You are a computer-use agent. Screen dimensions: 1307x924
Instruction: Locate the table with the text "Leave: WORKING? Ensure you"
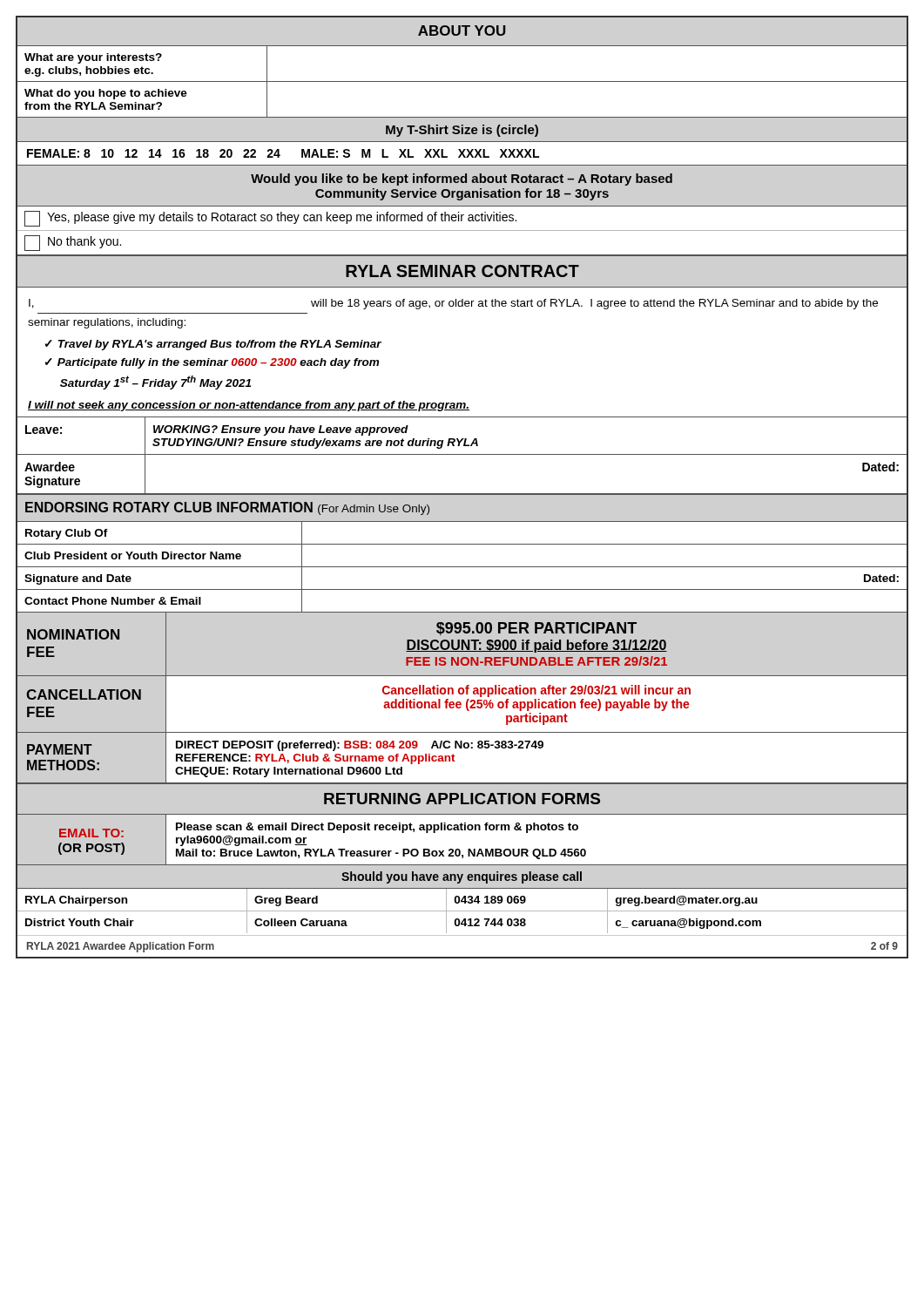click(x=462, y=456)
